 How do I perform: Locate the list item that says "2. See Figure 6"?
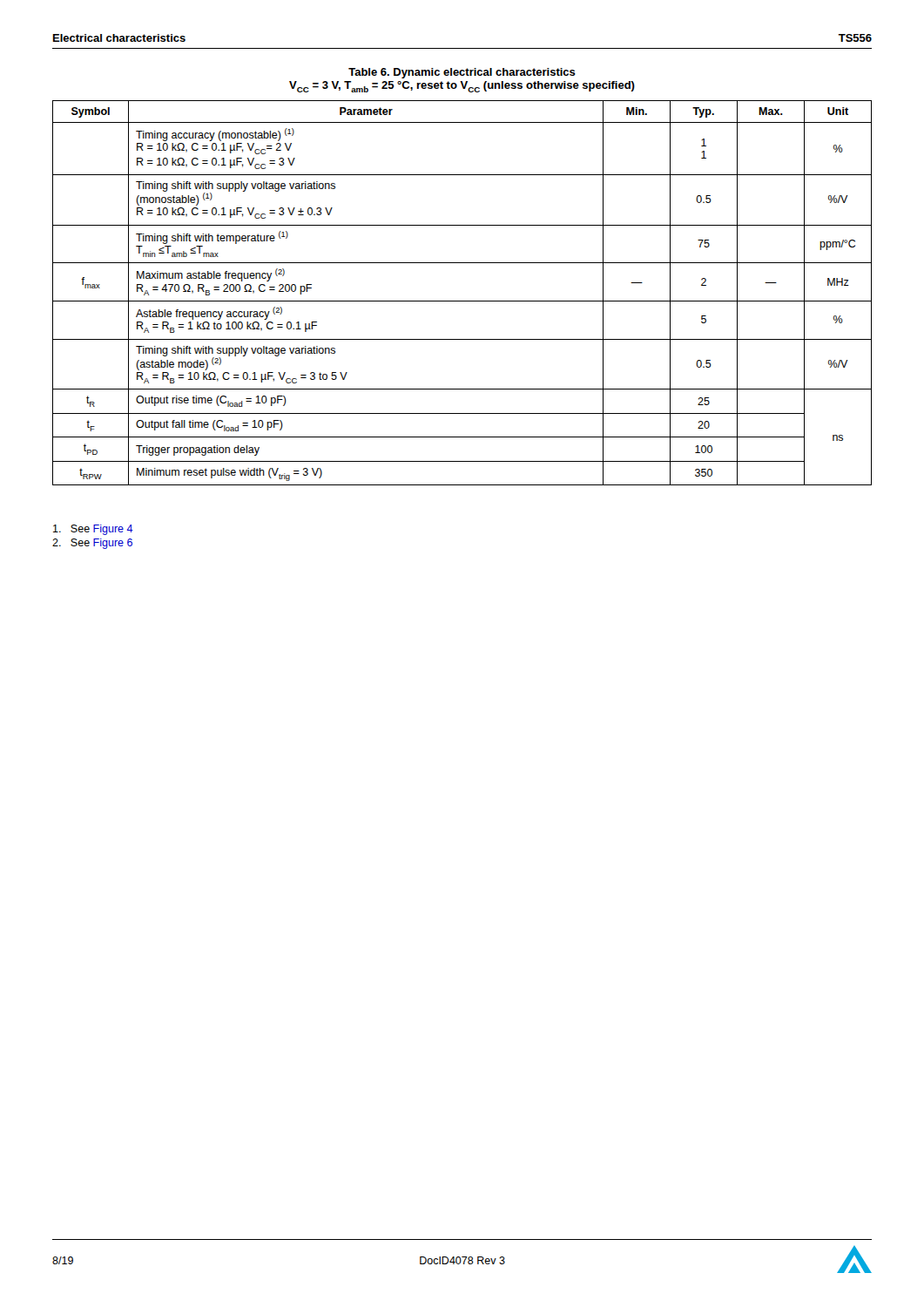[x=93, y=543]
